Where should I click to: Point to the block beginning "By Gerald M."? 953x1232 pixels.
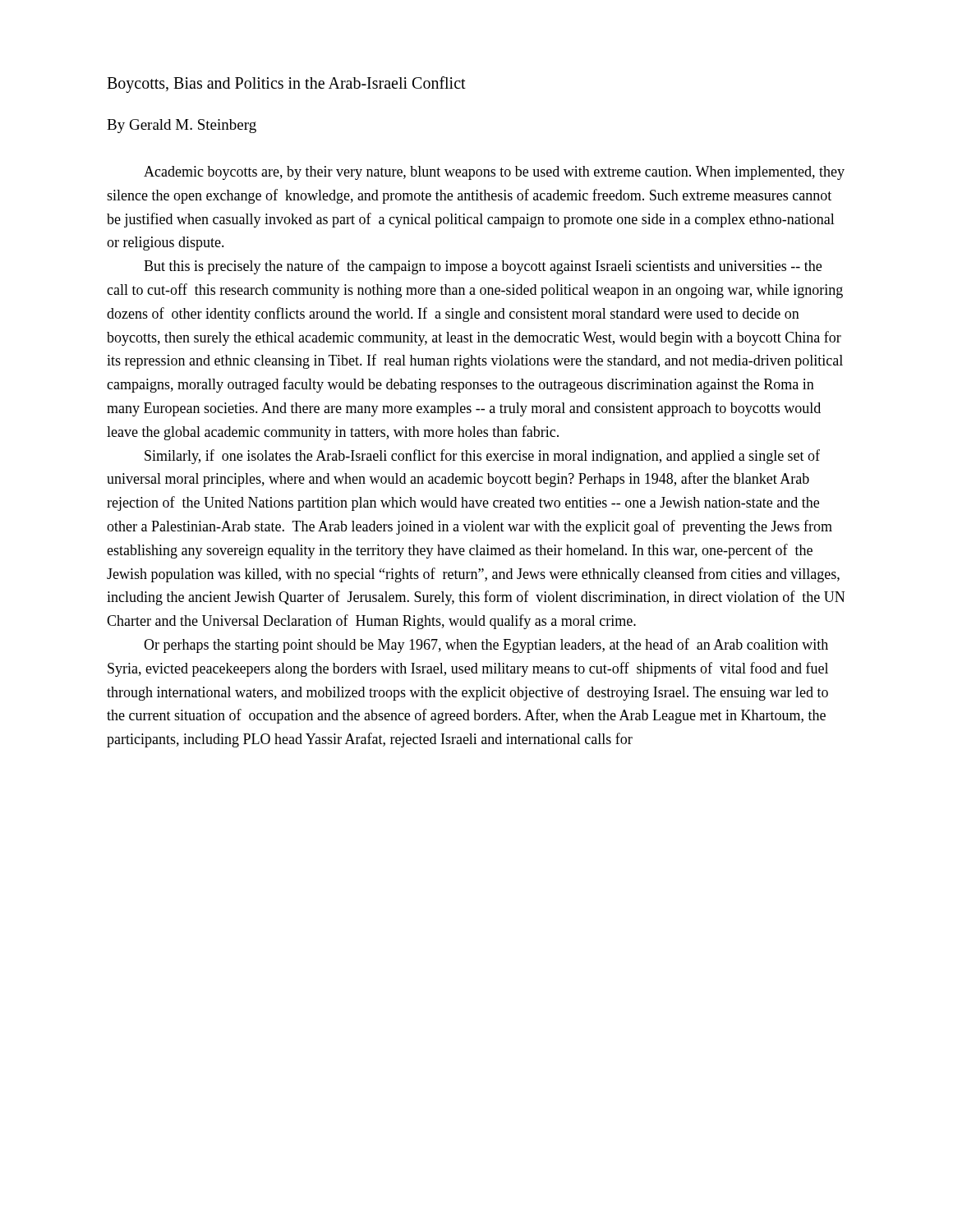tap(182, 124)
